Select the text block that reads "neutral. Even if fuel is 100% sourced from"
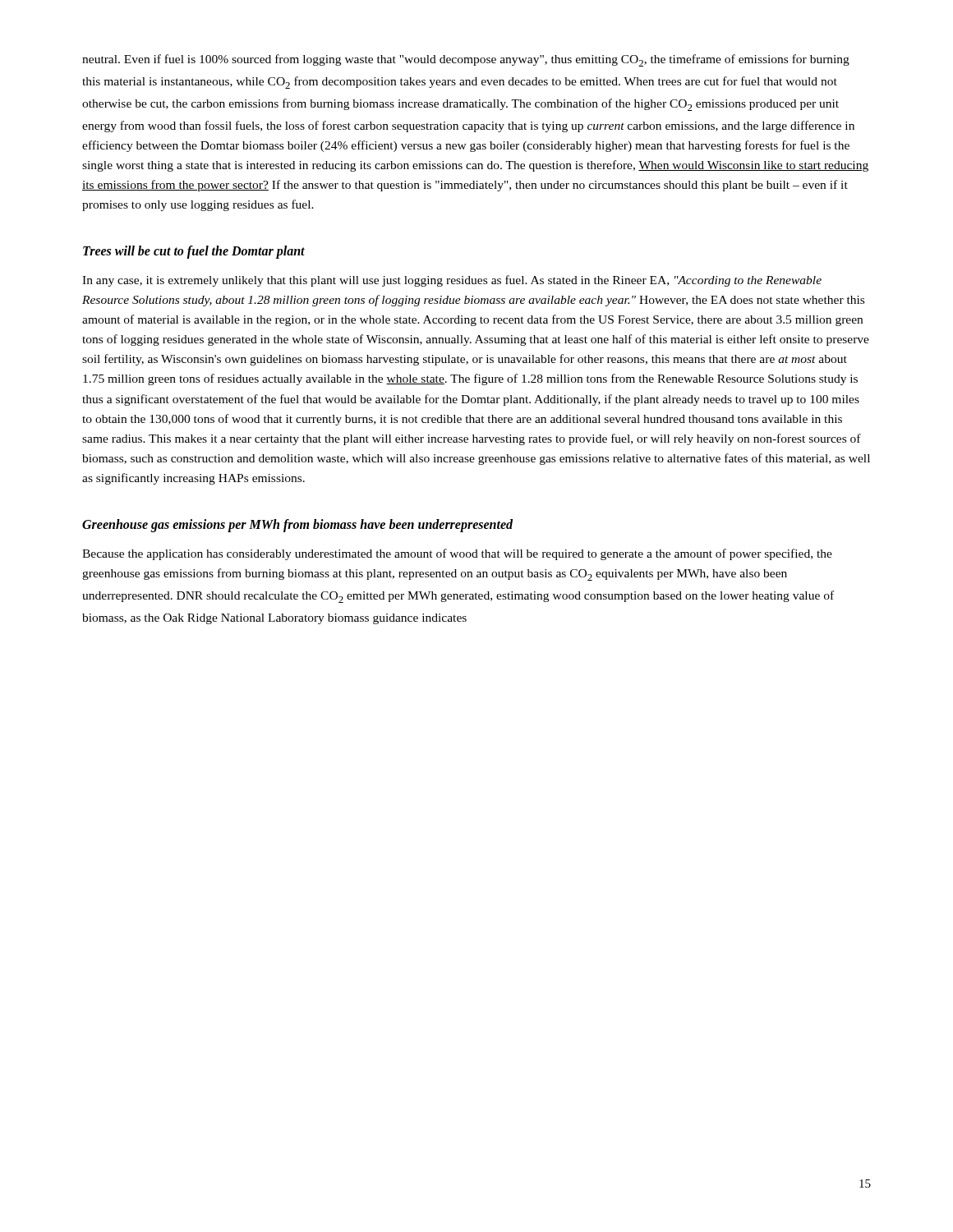953x1232 pixels. coord(475,132)
